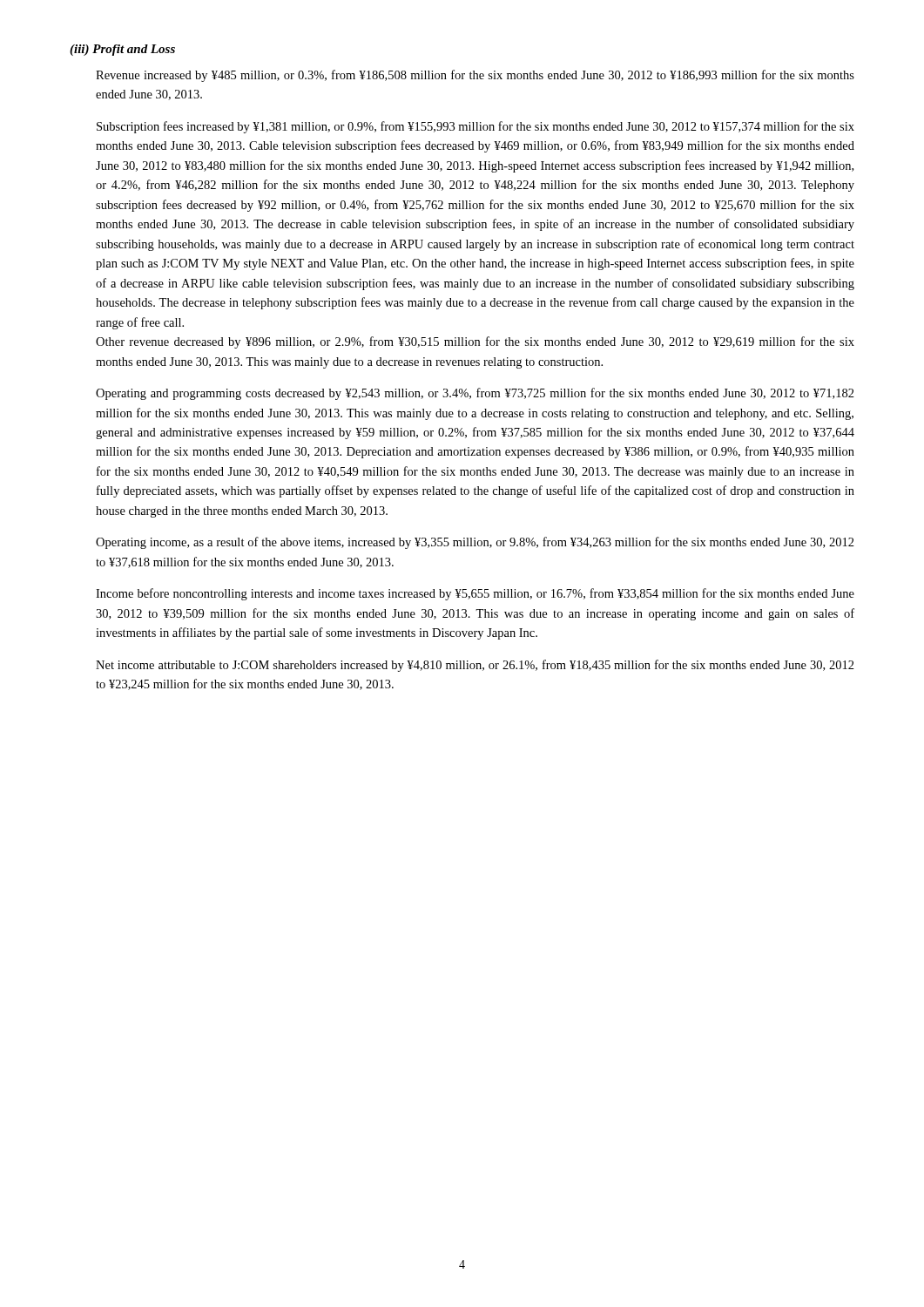924x1307 pixels.
Task: Select the text block containing "Subscription fees increased"
Action: click(475, 244)
